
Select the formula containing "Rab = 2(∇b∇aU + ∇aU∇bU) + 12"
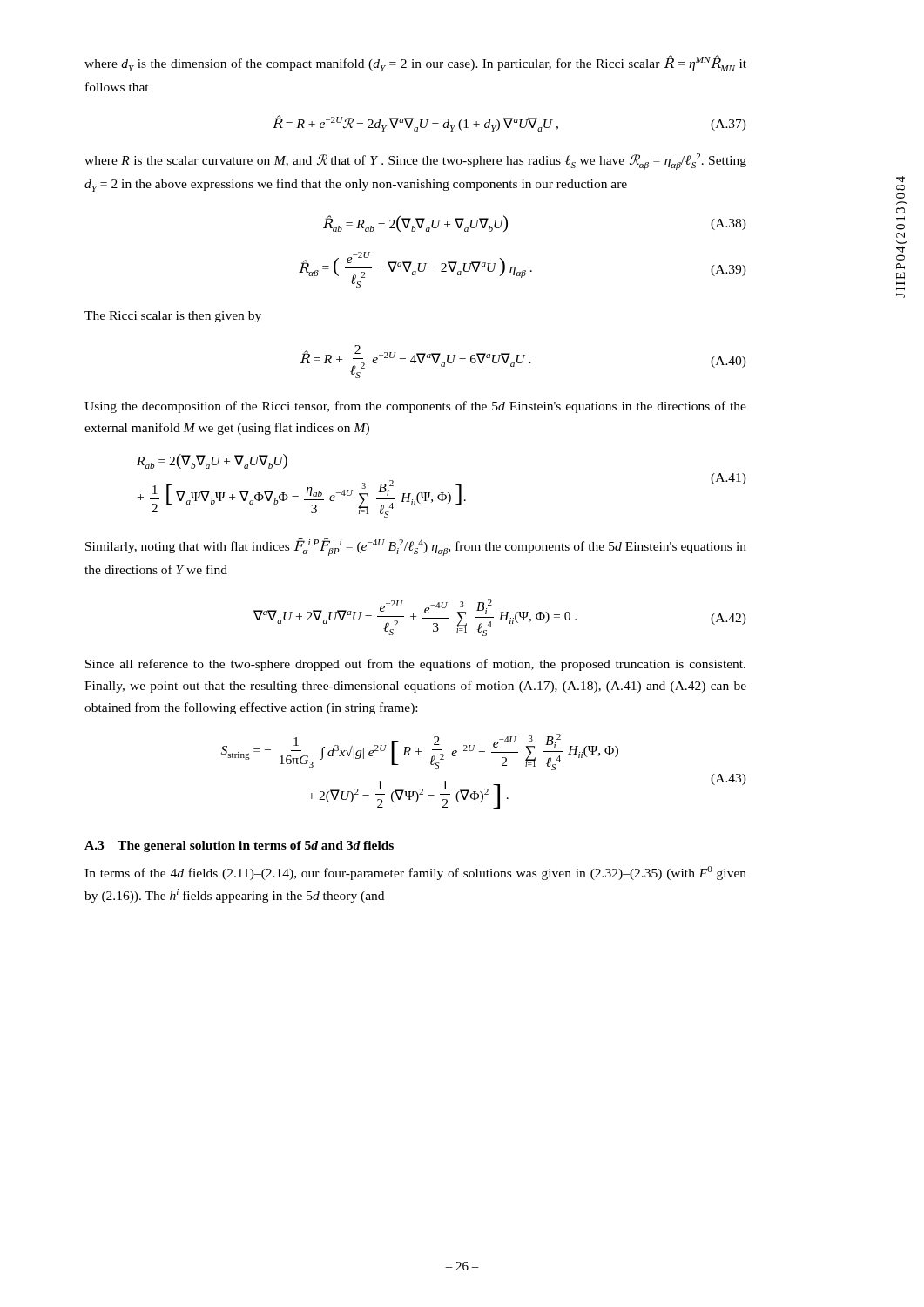tap(415, 485)
